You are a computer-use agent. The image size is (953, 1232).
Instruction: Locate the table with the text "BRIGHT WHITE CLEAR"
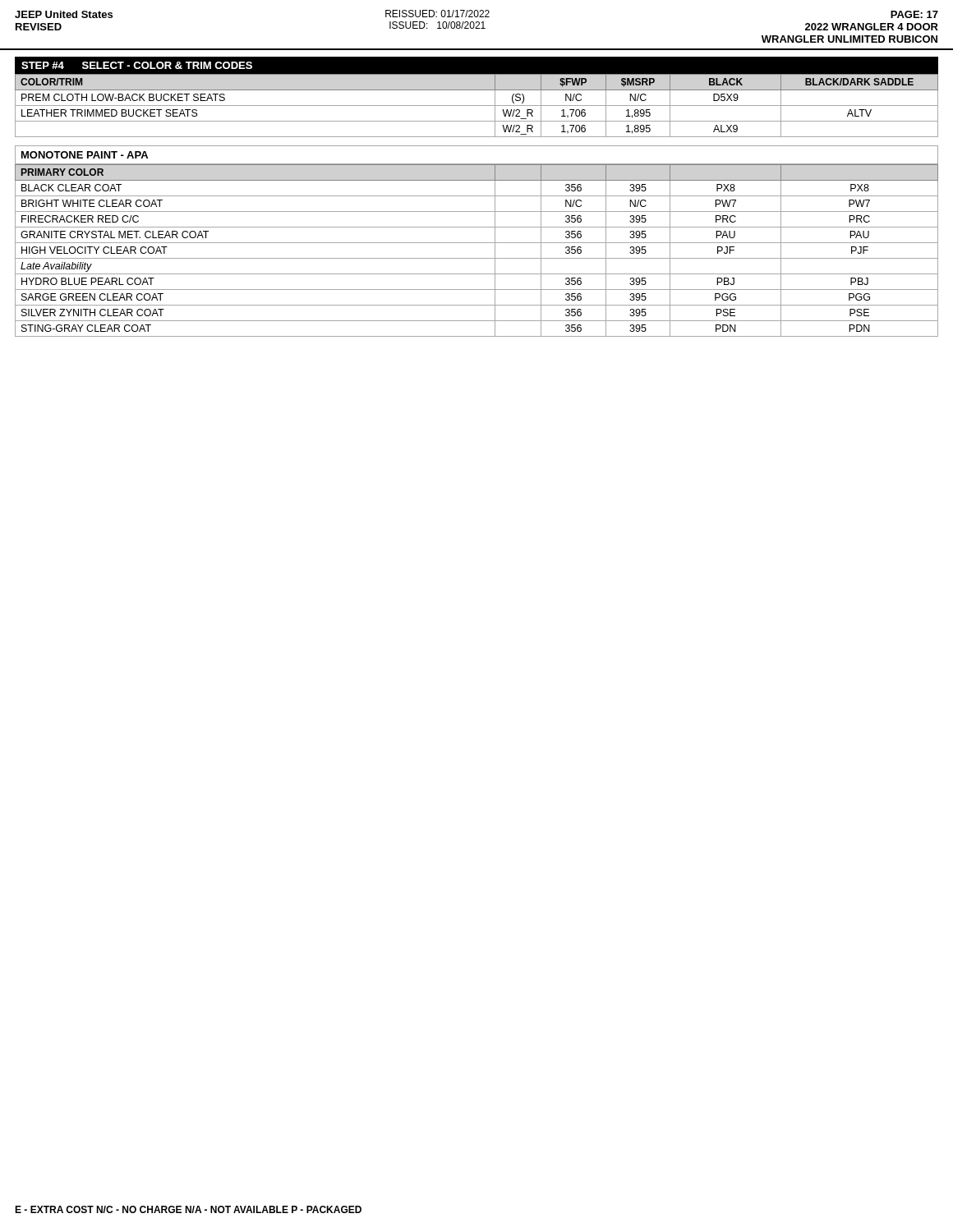[x=476, y=250]
